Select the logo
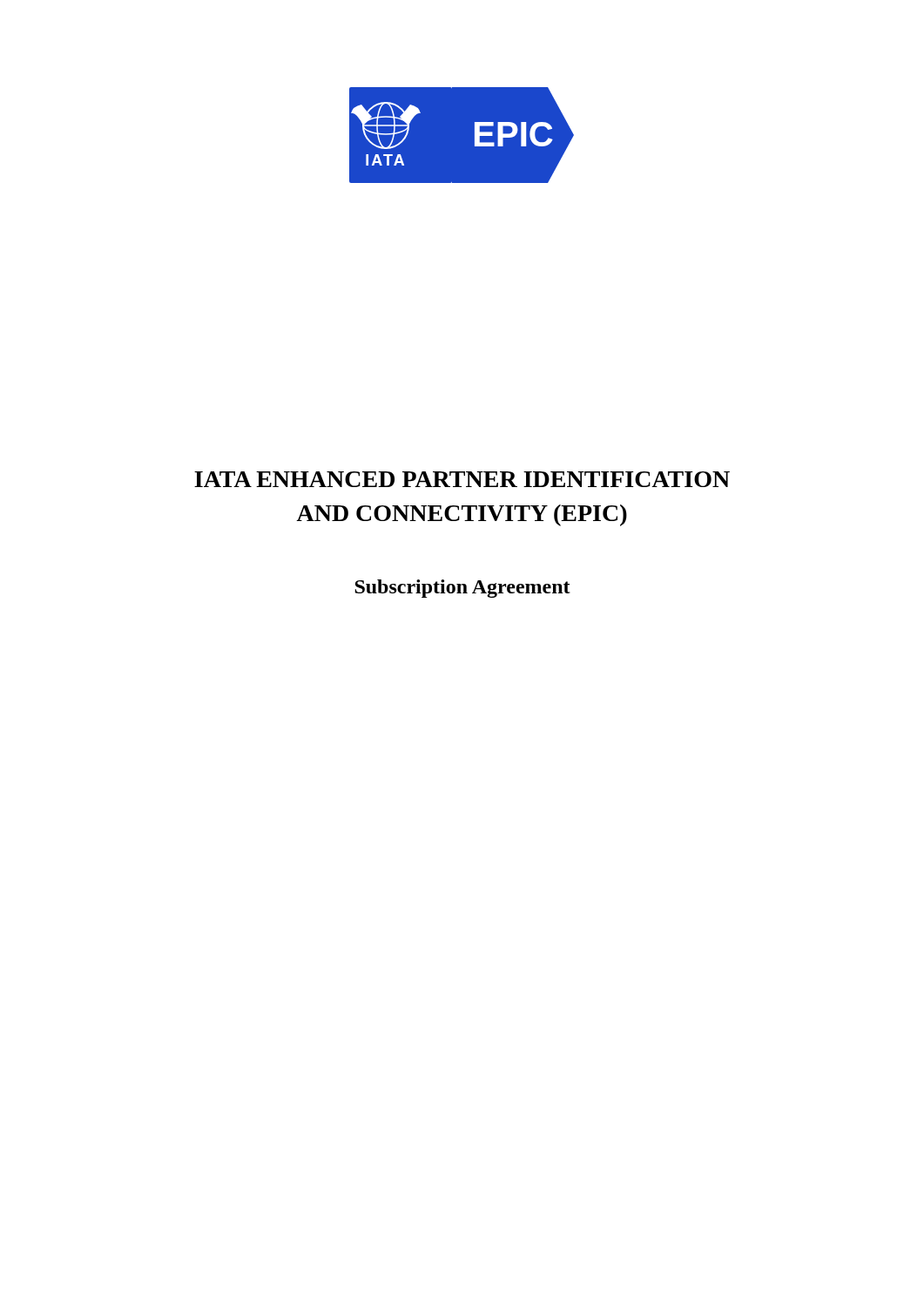The width and height of the screenshot is (924, 1307). tap(462, 139)
